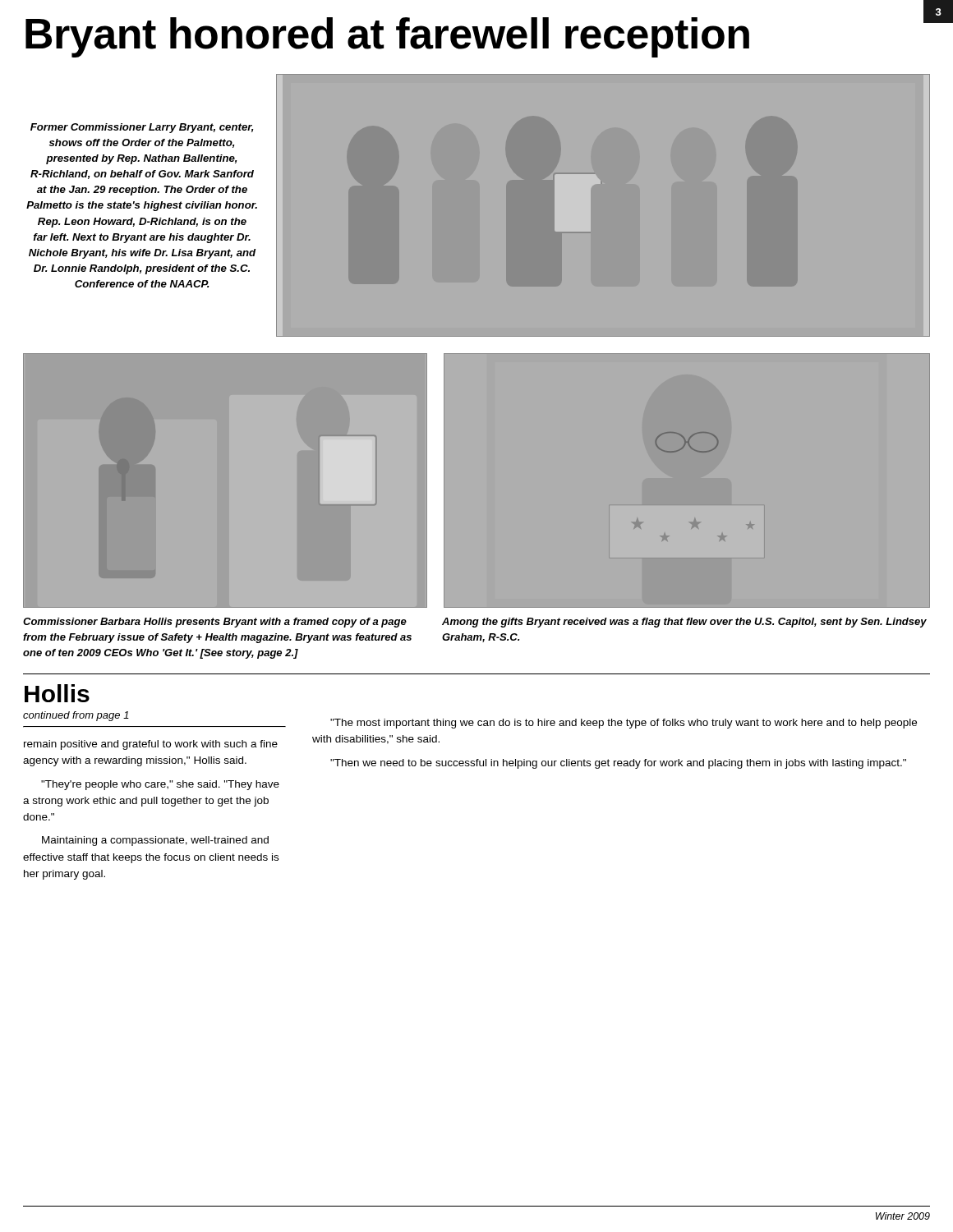
Task: Locate the caption that opens with "Former Commissioner Larry Bryant,"
Action: pos(142,205)
